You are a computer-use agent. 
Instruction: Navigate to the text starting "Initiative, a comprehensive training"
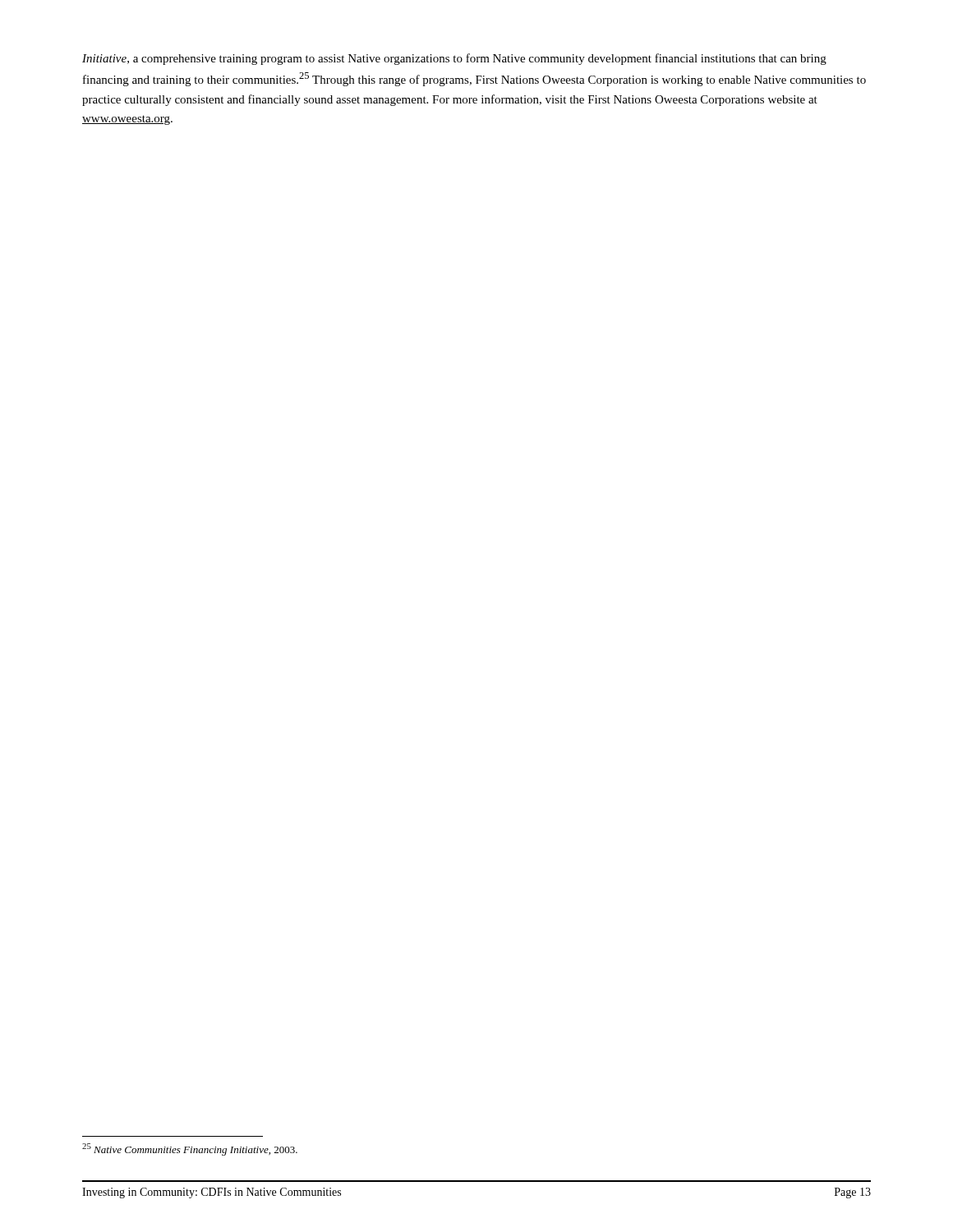coord(476,89)
